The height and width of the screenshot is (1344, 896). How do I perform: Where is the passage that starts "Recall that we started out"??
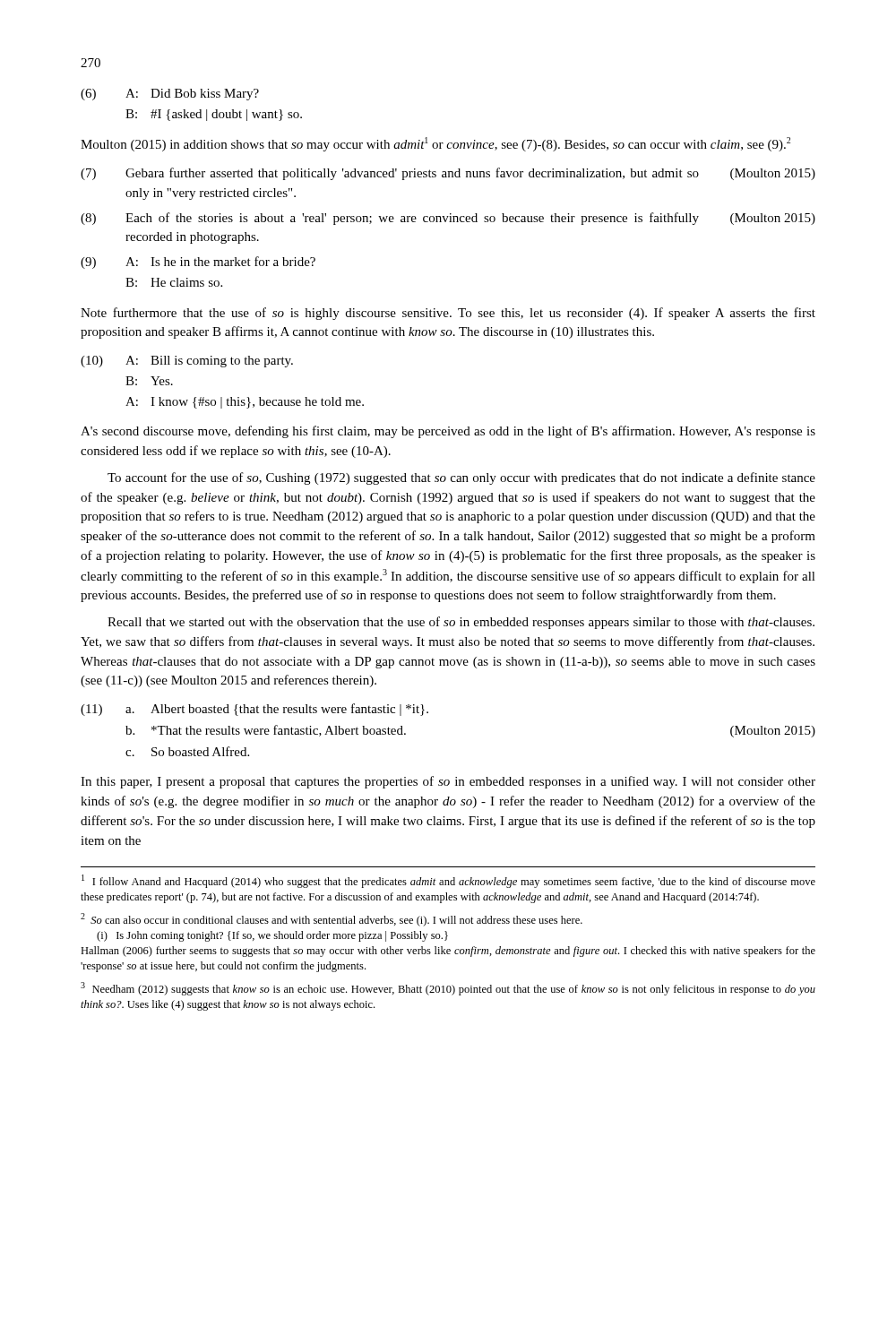coord(448,651)
